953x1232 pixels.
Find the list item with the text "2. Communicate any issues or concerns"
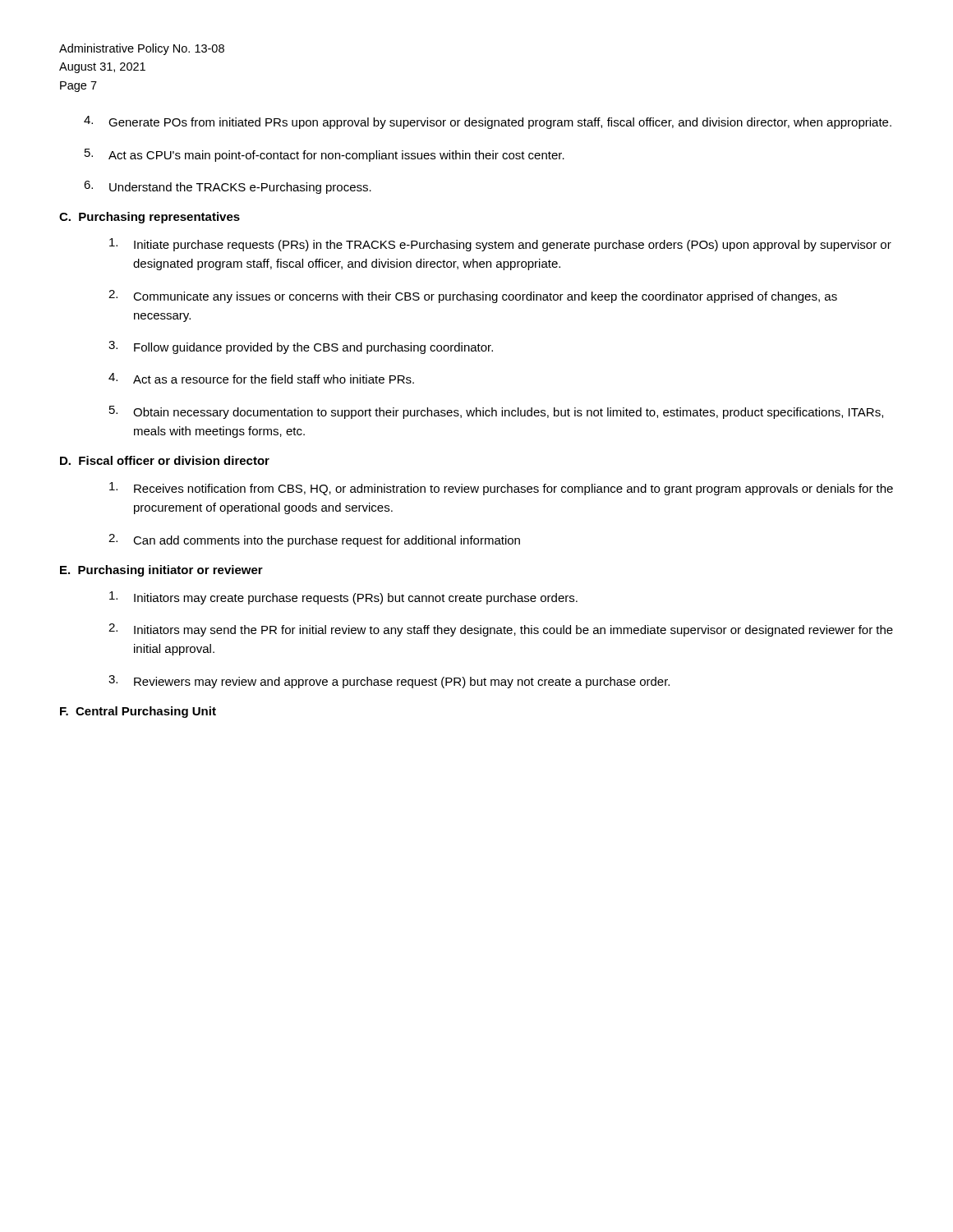tap(501, 305)
